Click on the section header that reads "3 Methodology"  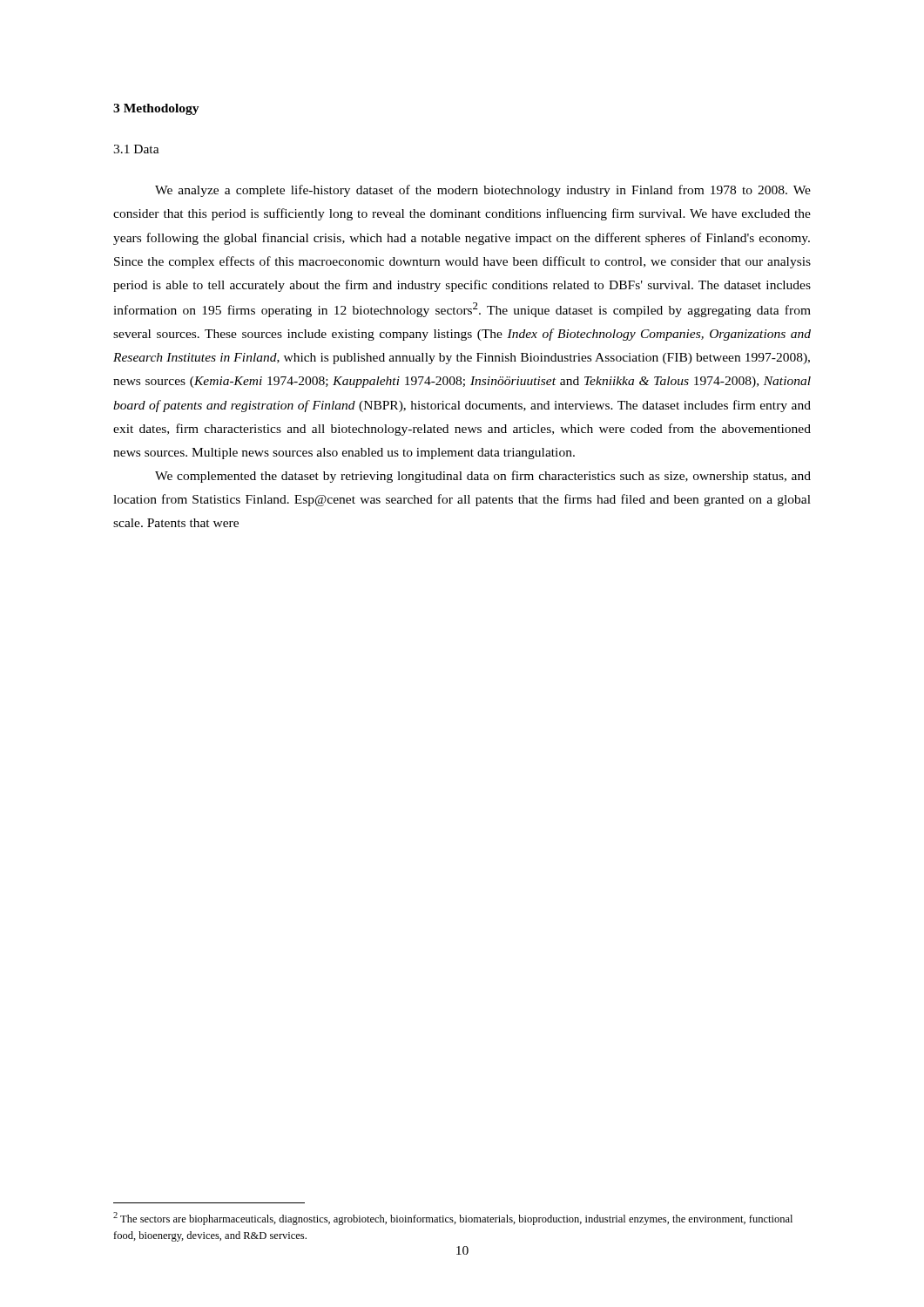click(x=156, y=108)
